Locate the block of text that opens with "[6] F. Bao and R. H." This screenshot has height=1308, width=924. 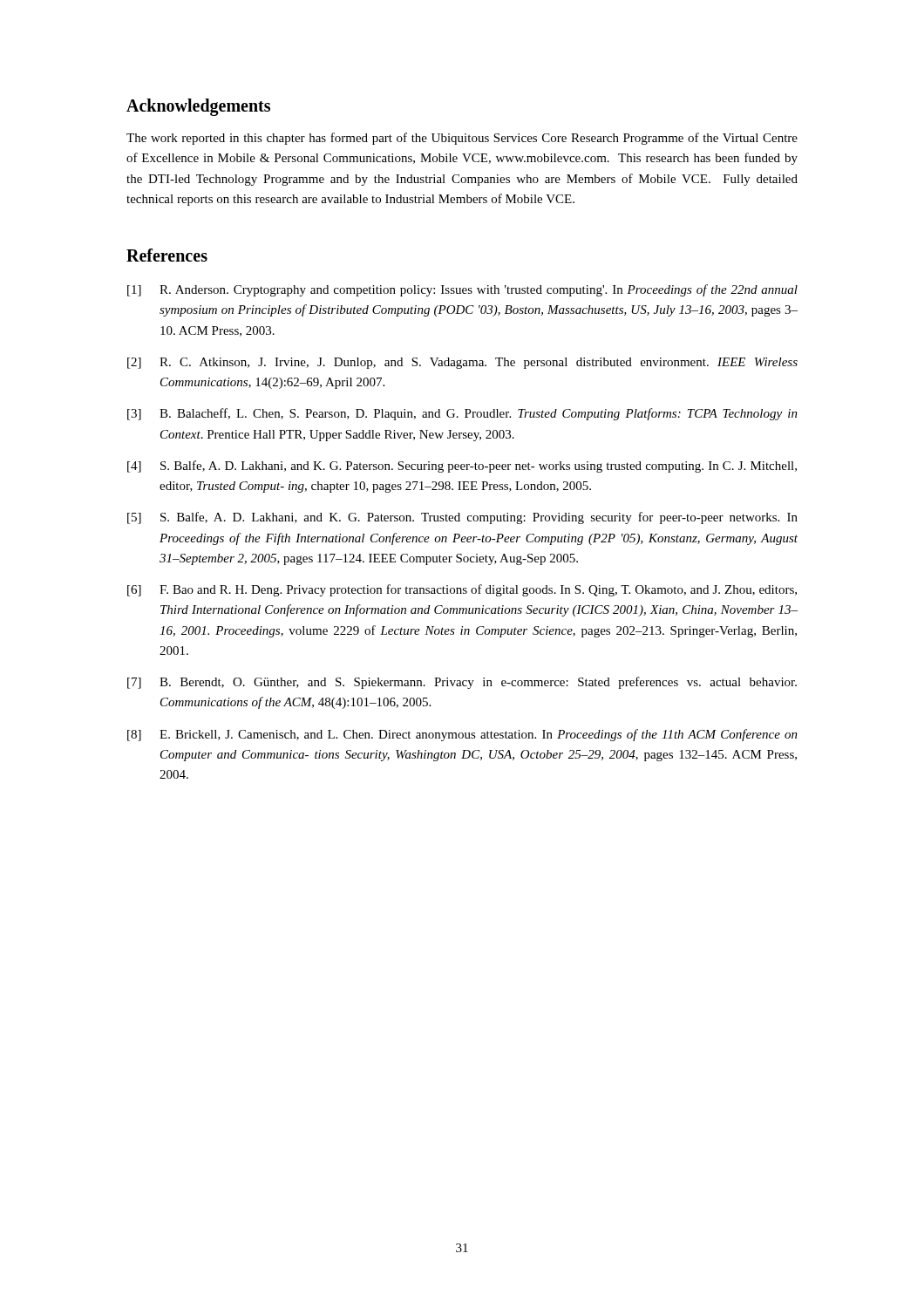point(462,620)
